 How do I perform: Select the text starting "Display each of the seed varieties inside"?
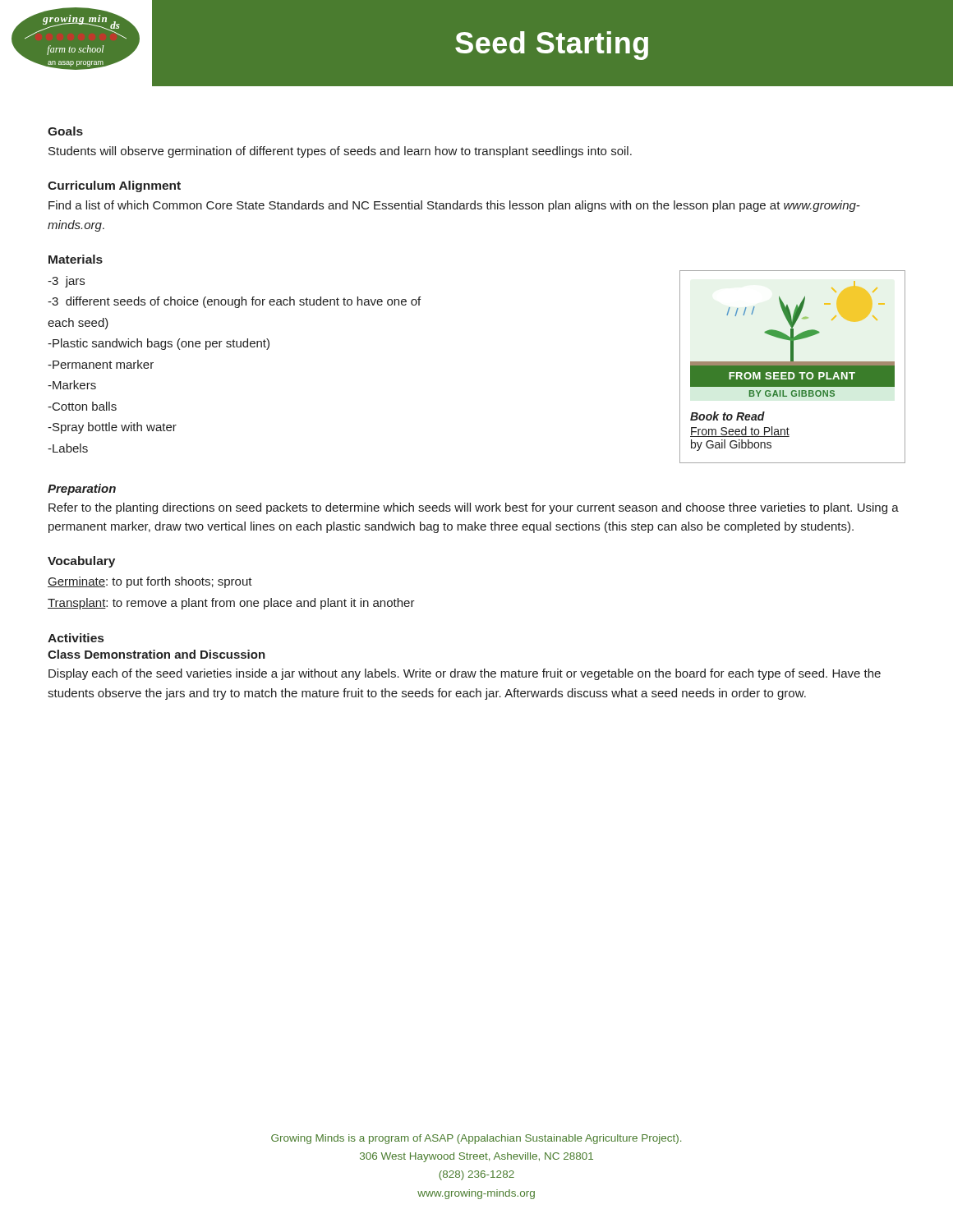click(464, 683)
